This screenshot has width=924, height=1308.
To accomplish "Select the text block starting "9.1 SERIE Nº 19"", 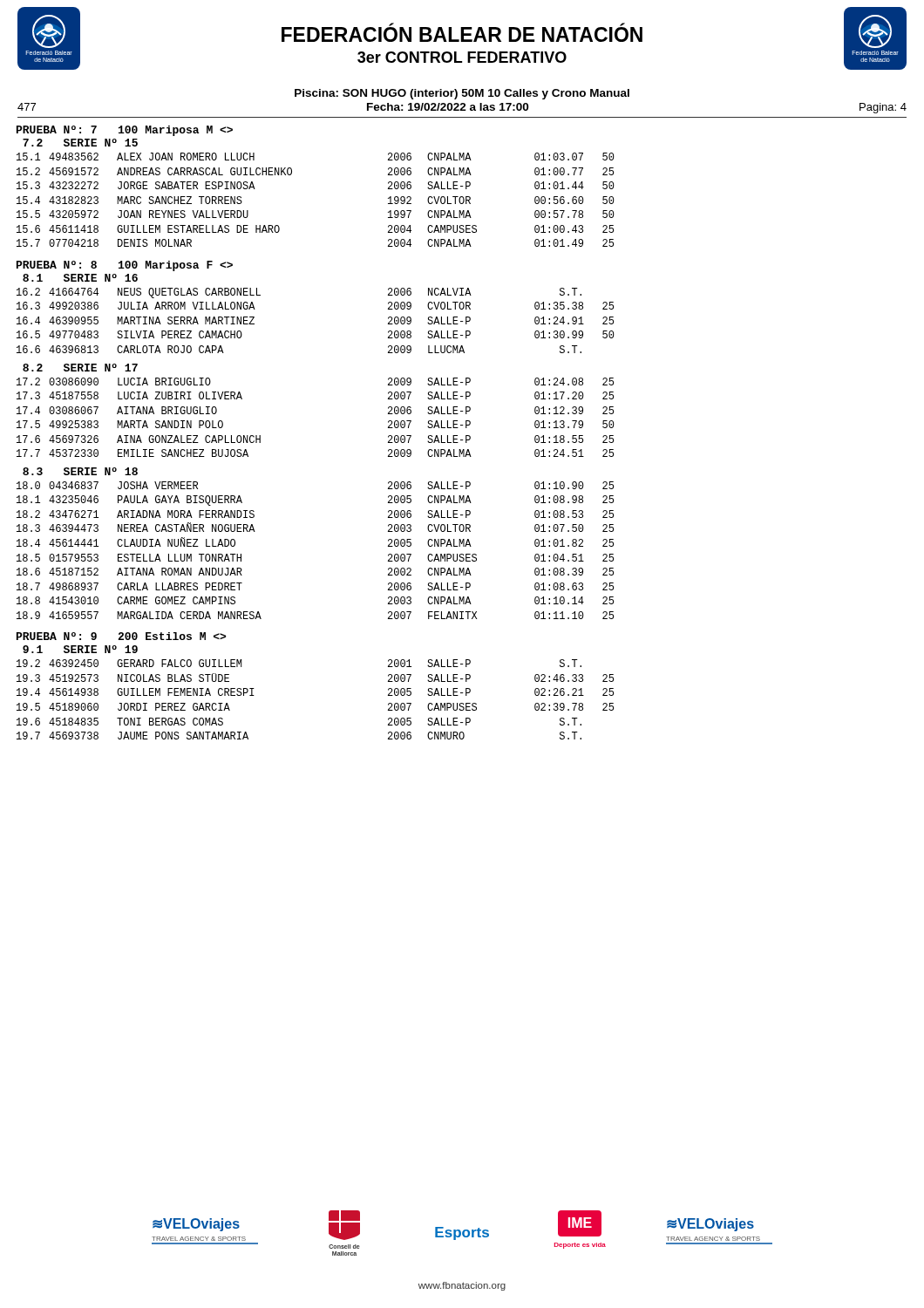I will [77, 650].
